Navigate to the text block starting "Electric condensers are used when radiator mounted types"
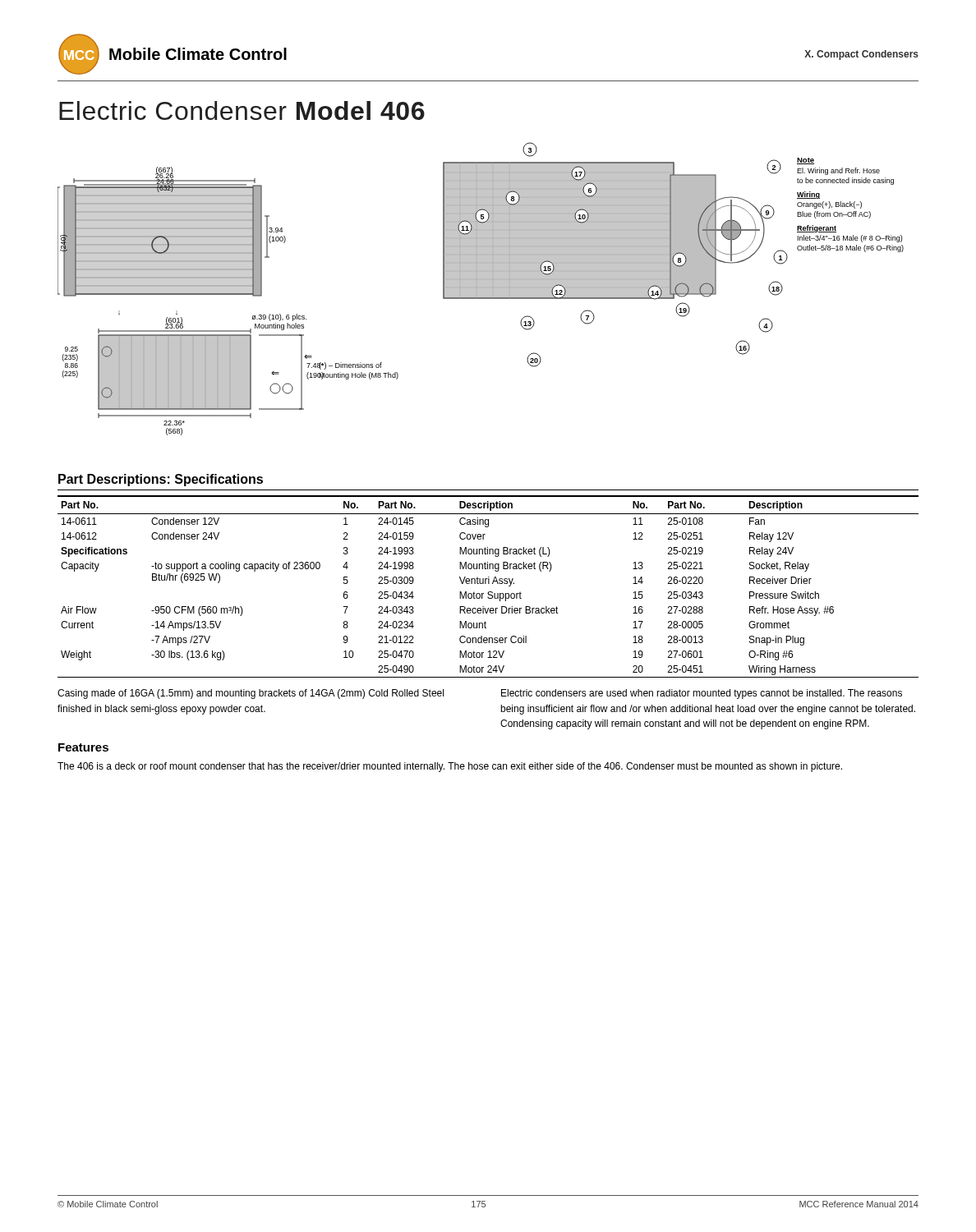 (708, 708)
